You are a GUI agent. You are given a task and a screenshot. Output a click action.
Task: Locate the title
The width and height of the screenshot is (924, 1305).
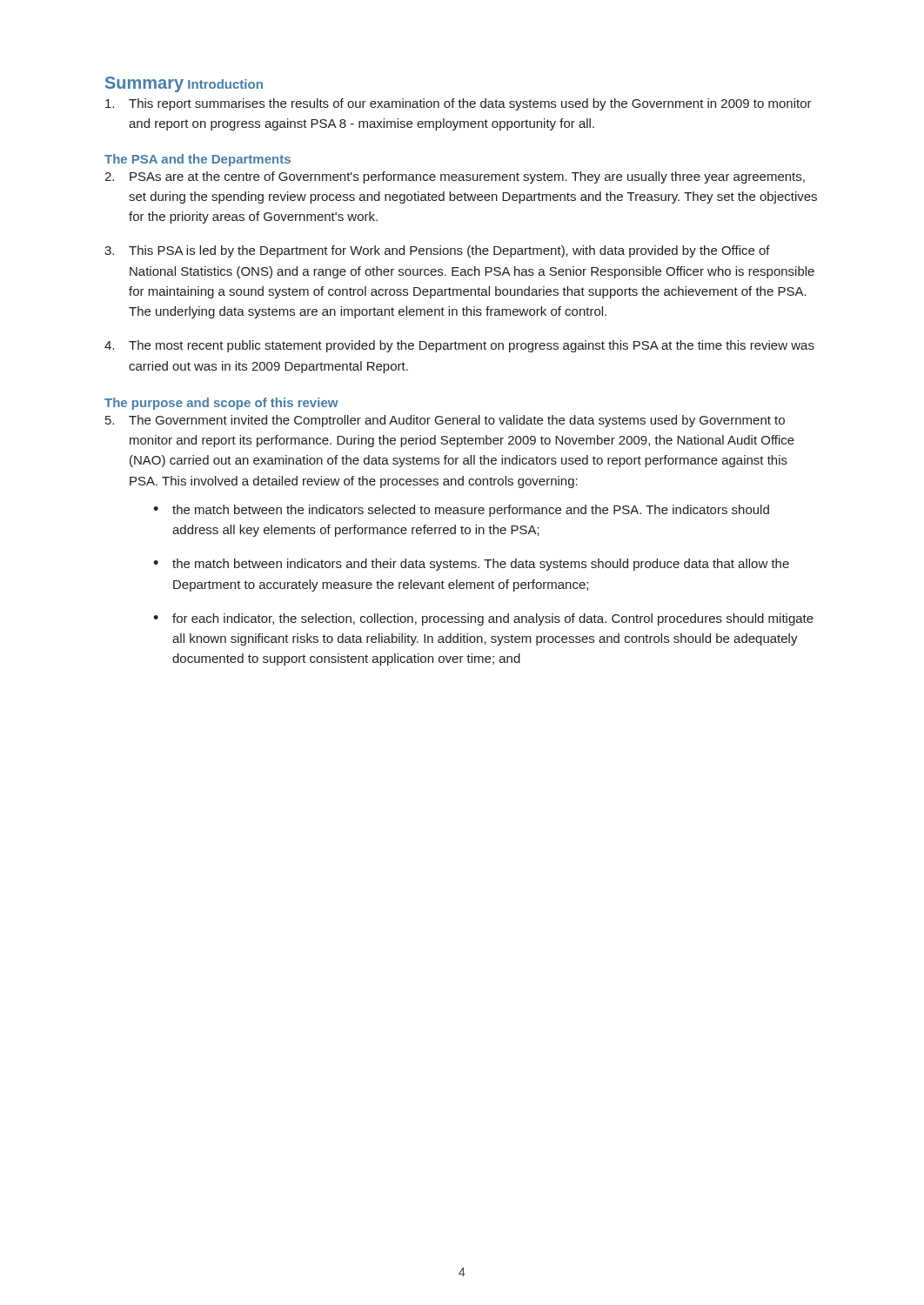point(144,83)
